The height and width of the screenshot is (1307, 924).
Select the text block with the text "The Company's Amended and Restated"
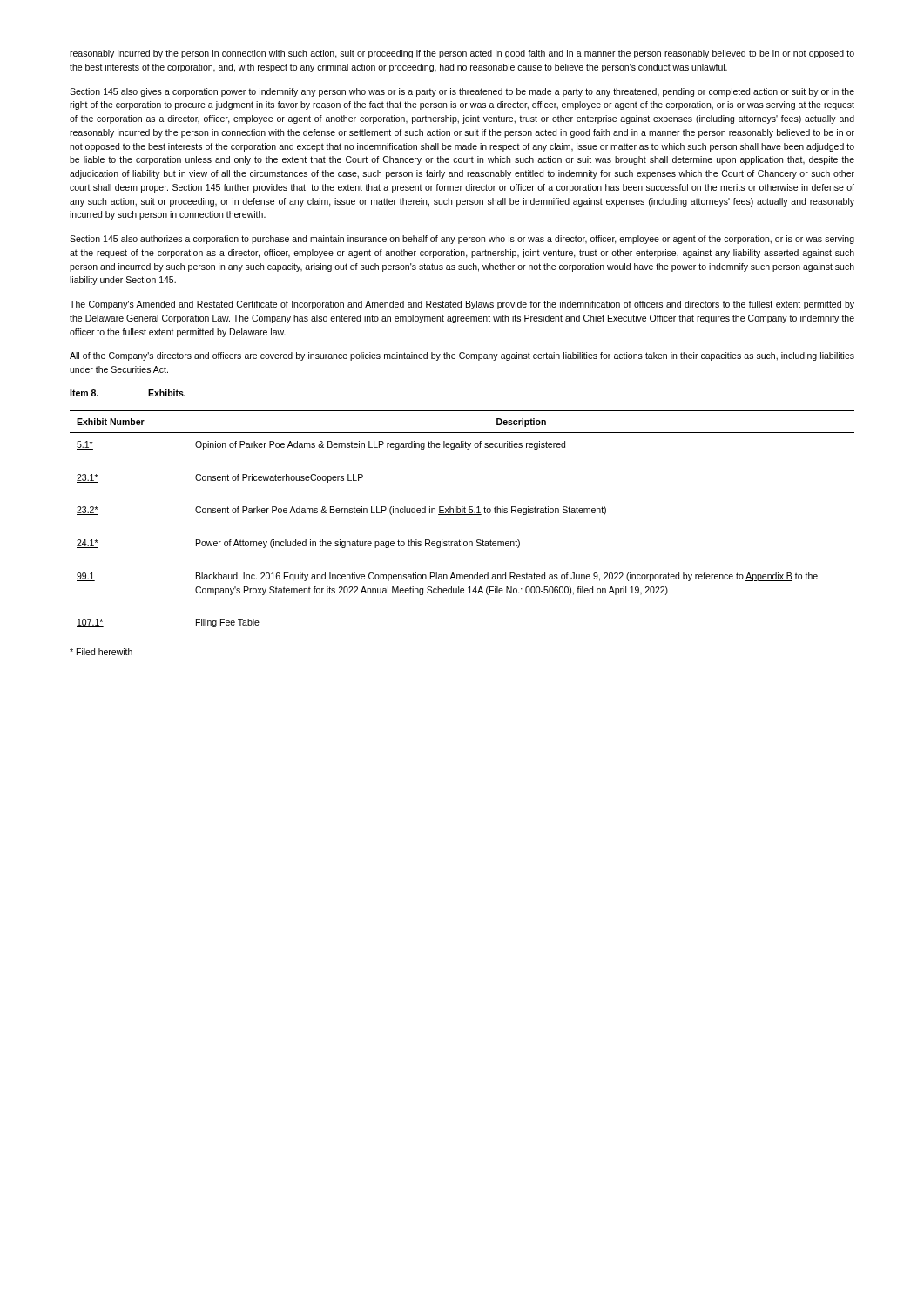[462, 319]
